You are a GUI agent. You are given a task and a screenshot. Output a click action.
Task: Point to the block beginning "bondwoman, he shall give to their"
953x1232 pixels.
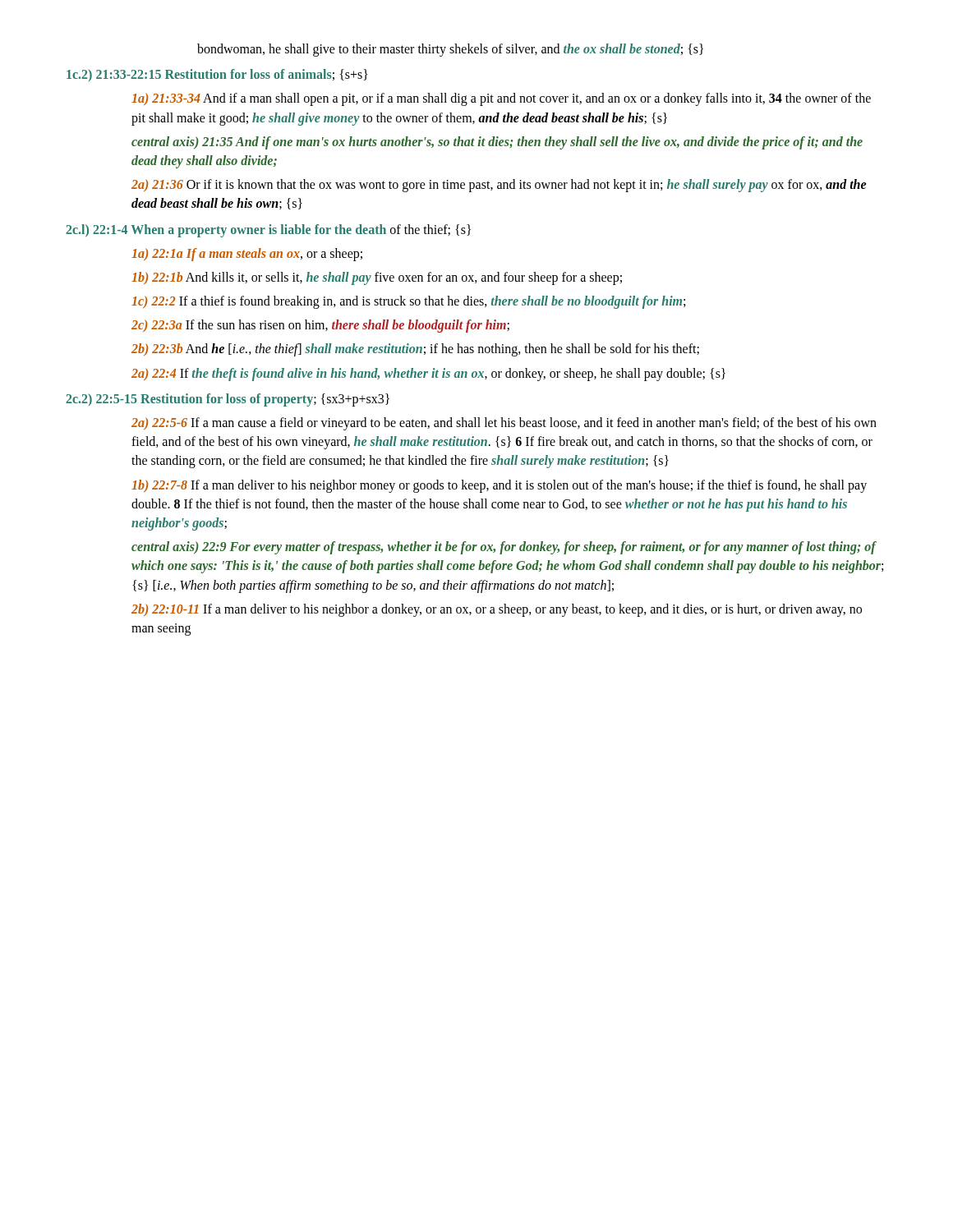click(x=451, y=49)
